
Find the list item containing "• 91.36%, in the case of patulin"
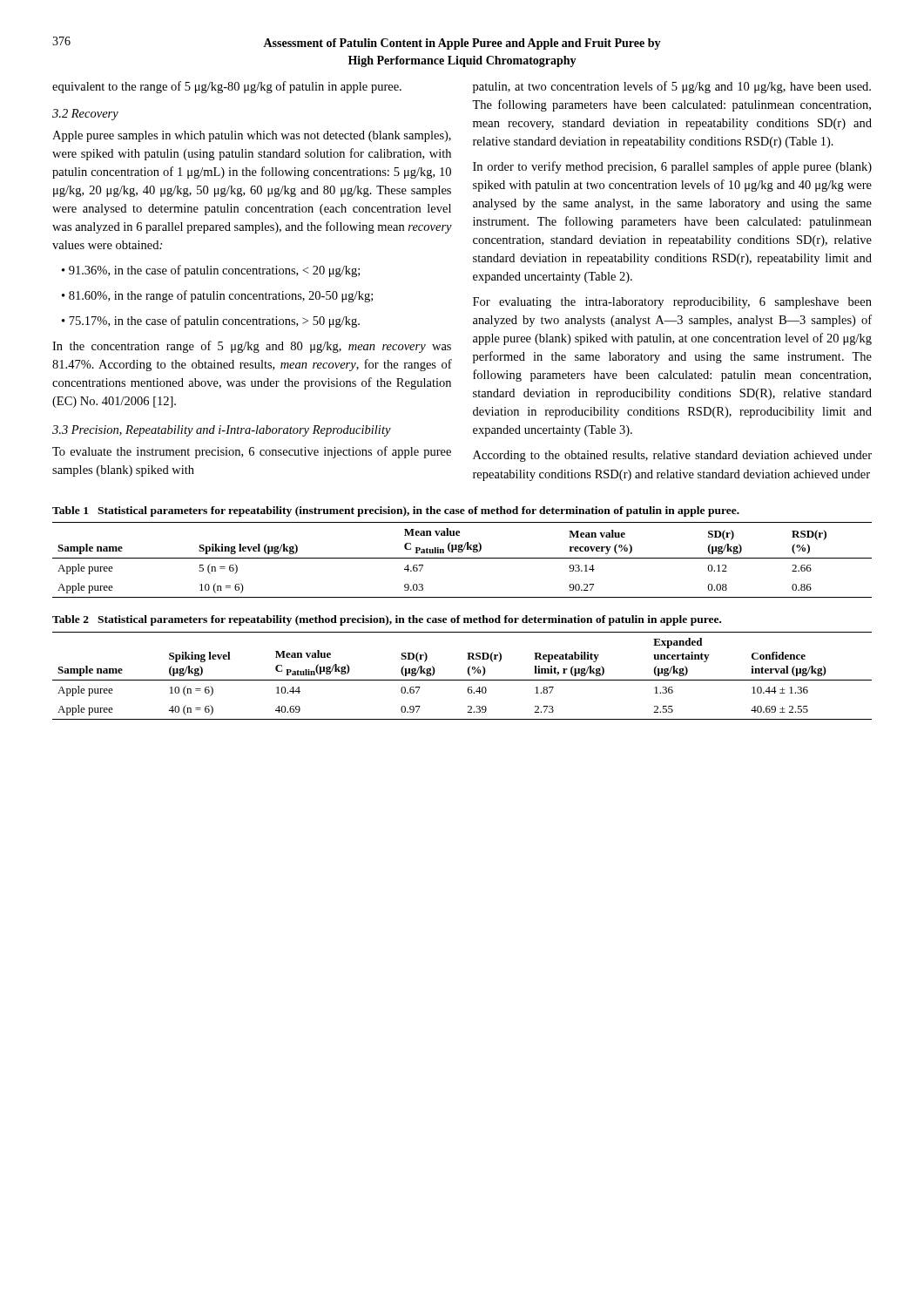256,271
